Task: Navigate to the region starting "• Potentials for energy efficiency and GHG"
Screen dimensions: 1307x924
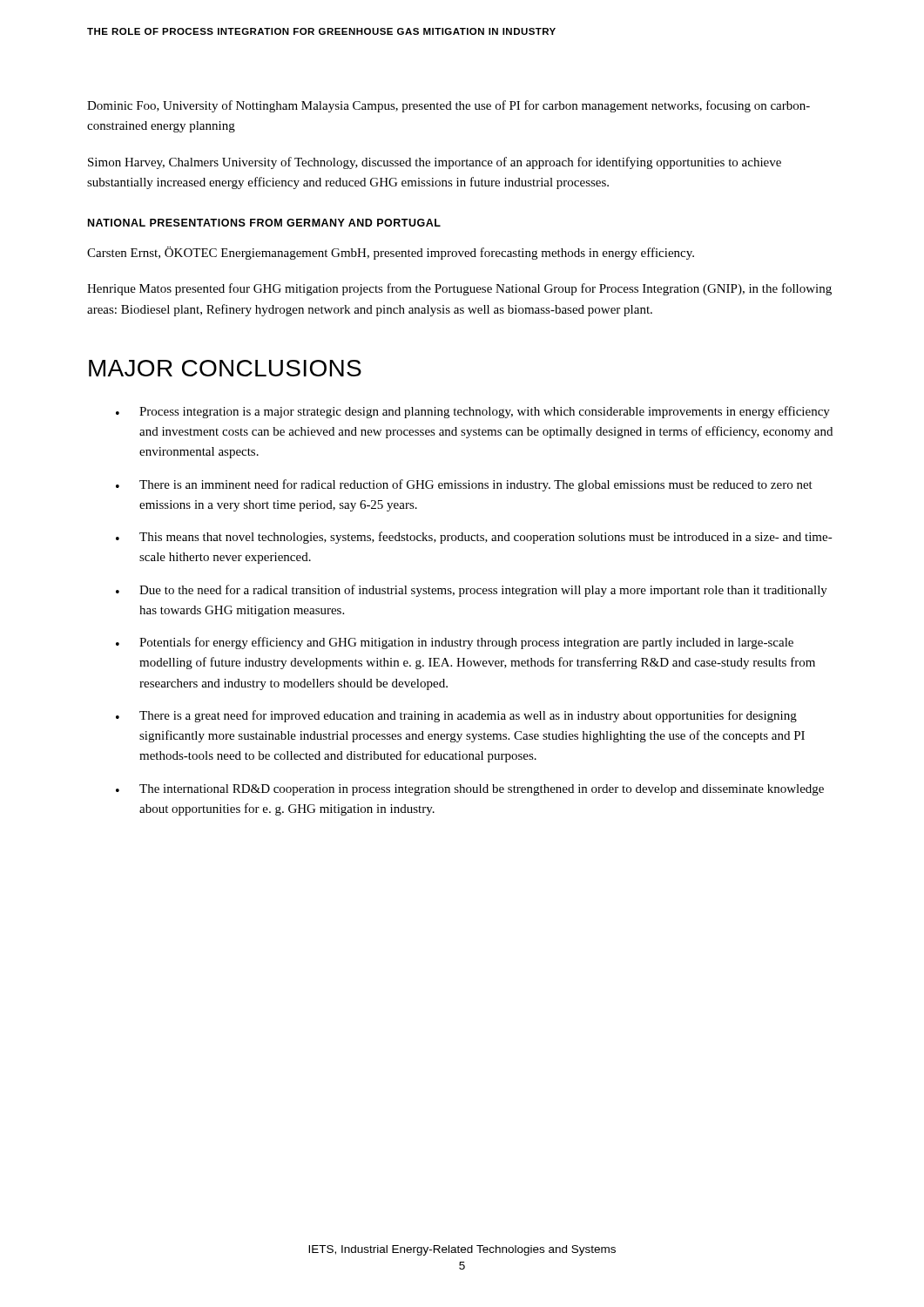Action: coord(476,663)
